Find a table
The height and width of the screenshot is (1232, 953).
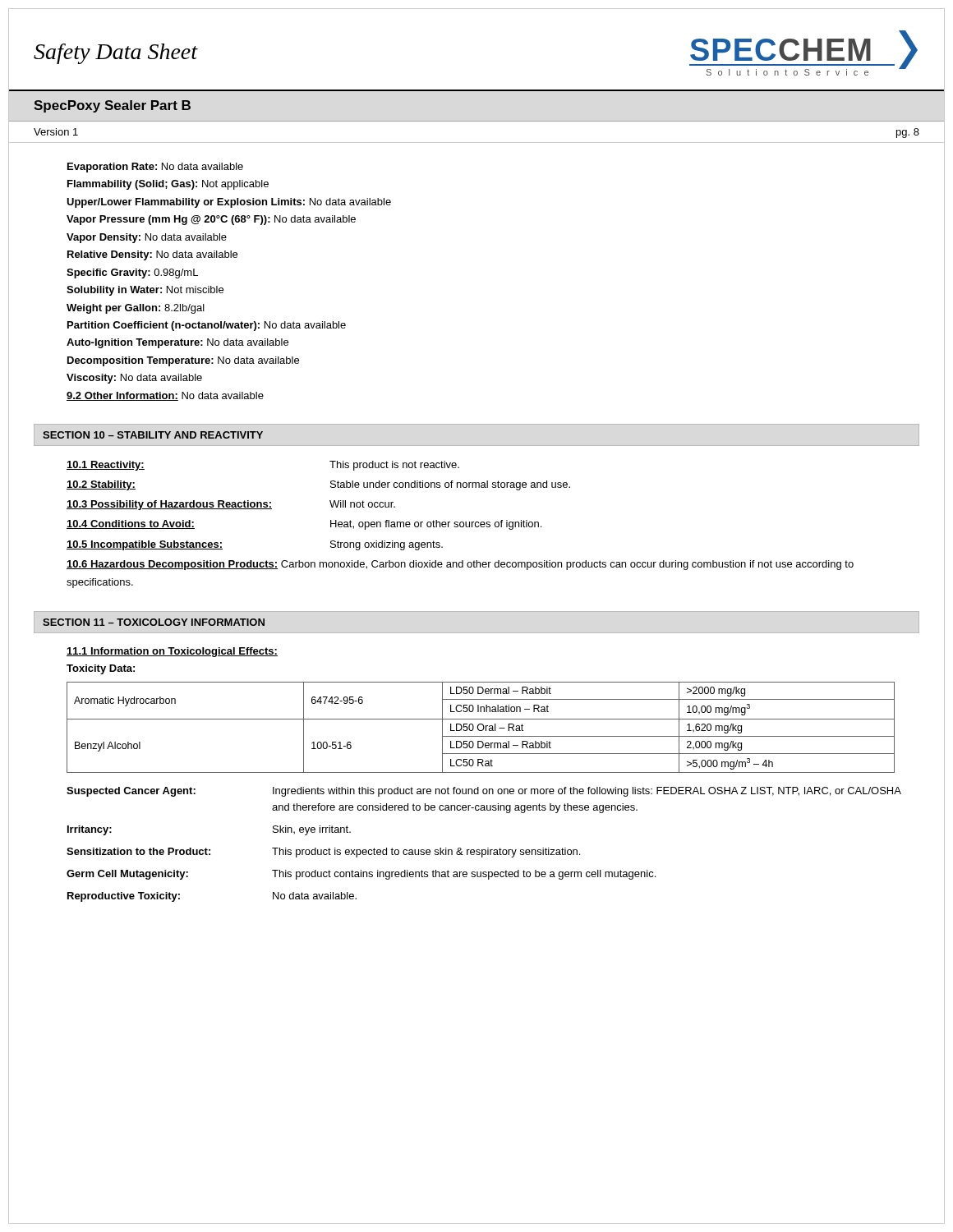coord(476,727)
